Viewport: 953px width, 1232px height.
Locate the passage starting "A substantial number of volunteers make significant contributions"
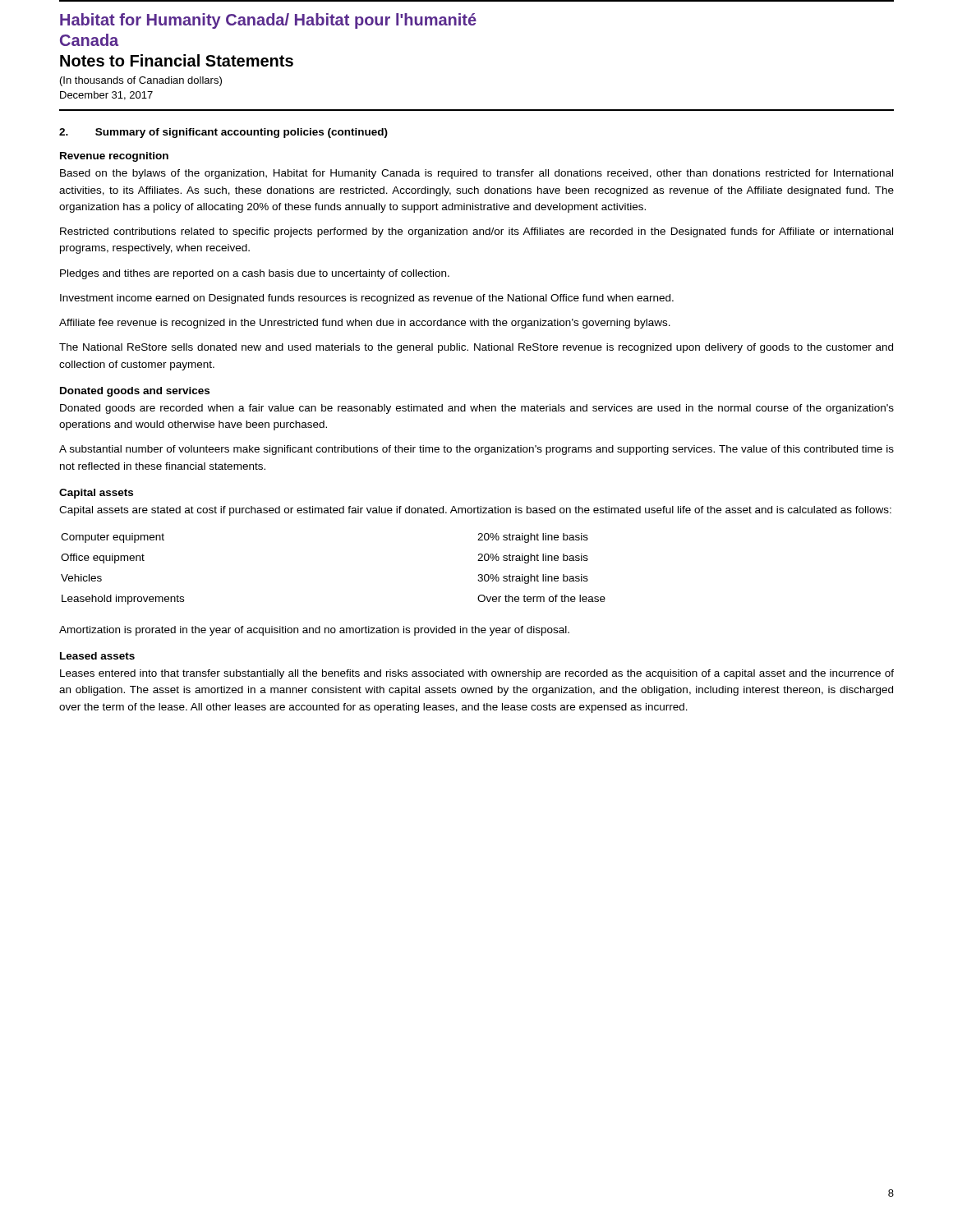[x=476, y=458]
